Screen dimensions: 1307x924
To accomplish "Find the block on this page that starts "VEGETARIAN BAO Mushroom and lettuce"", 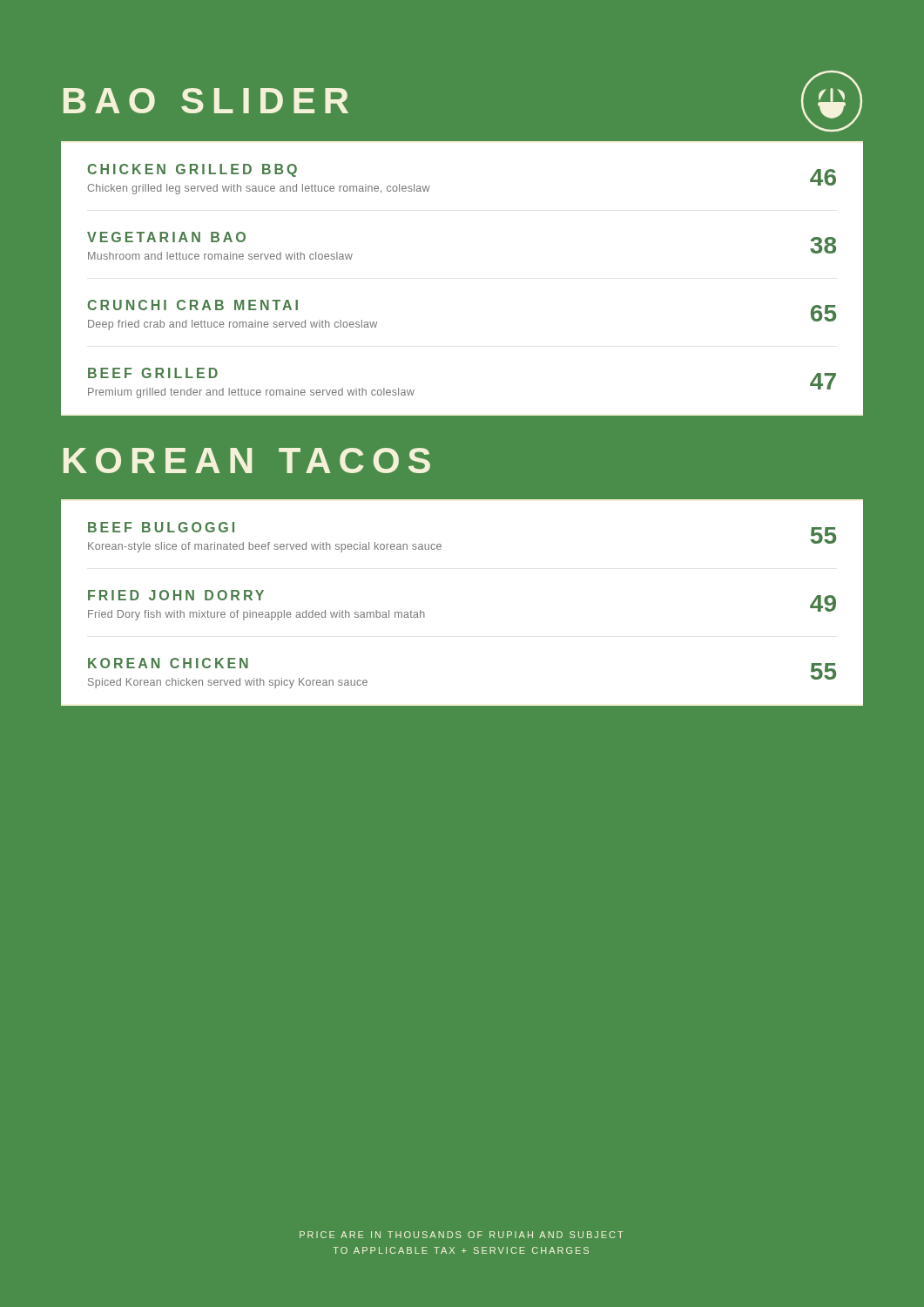I will (x=213, y=242).
